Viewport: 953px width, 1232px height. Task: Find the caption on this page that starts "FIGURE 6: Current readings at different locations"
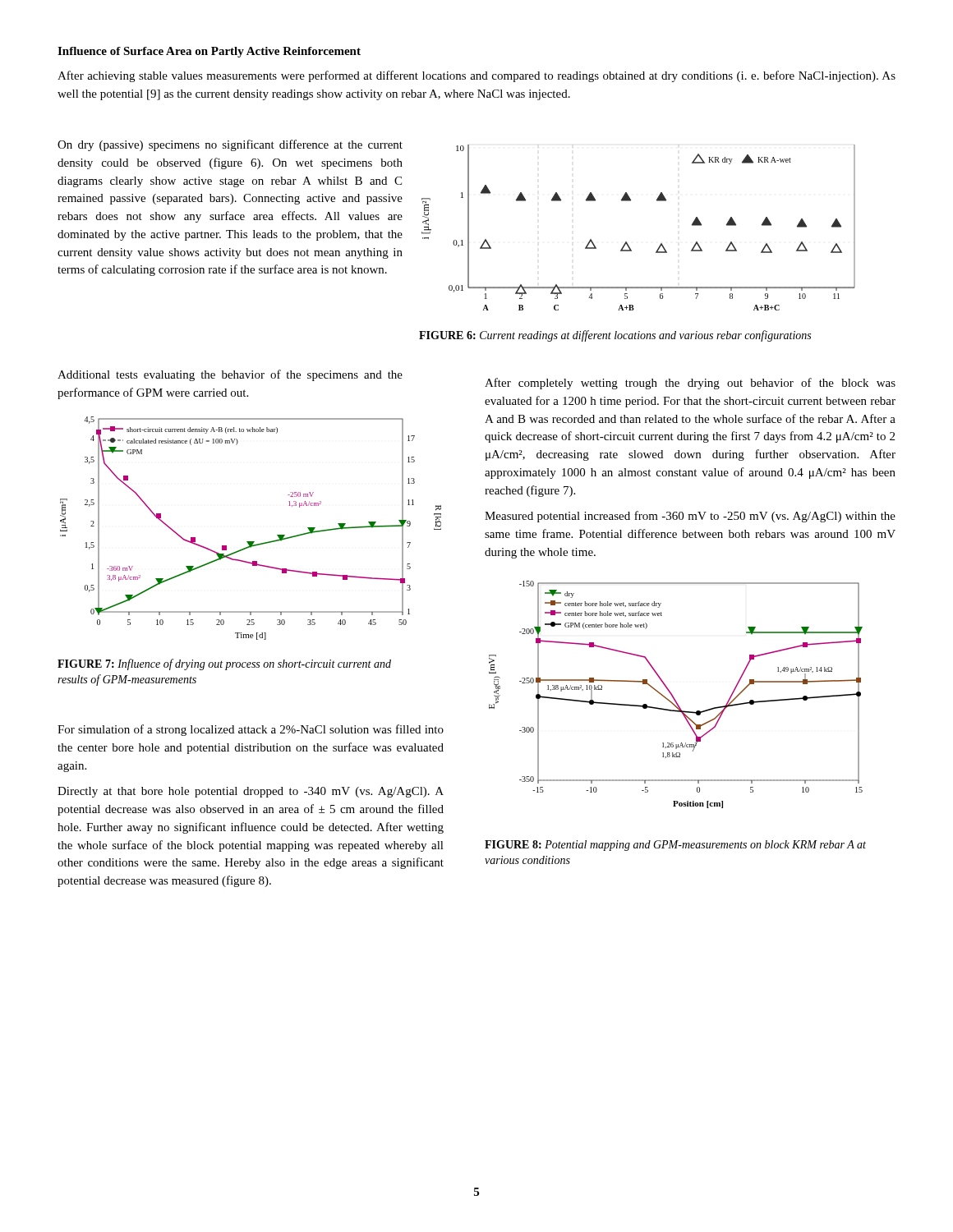(615, 335)
